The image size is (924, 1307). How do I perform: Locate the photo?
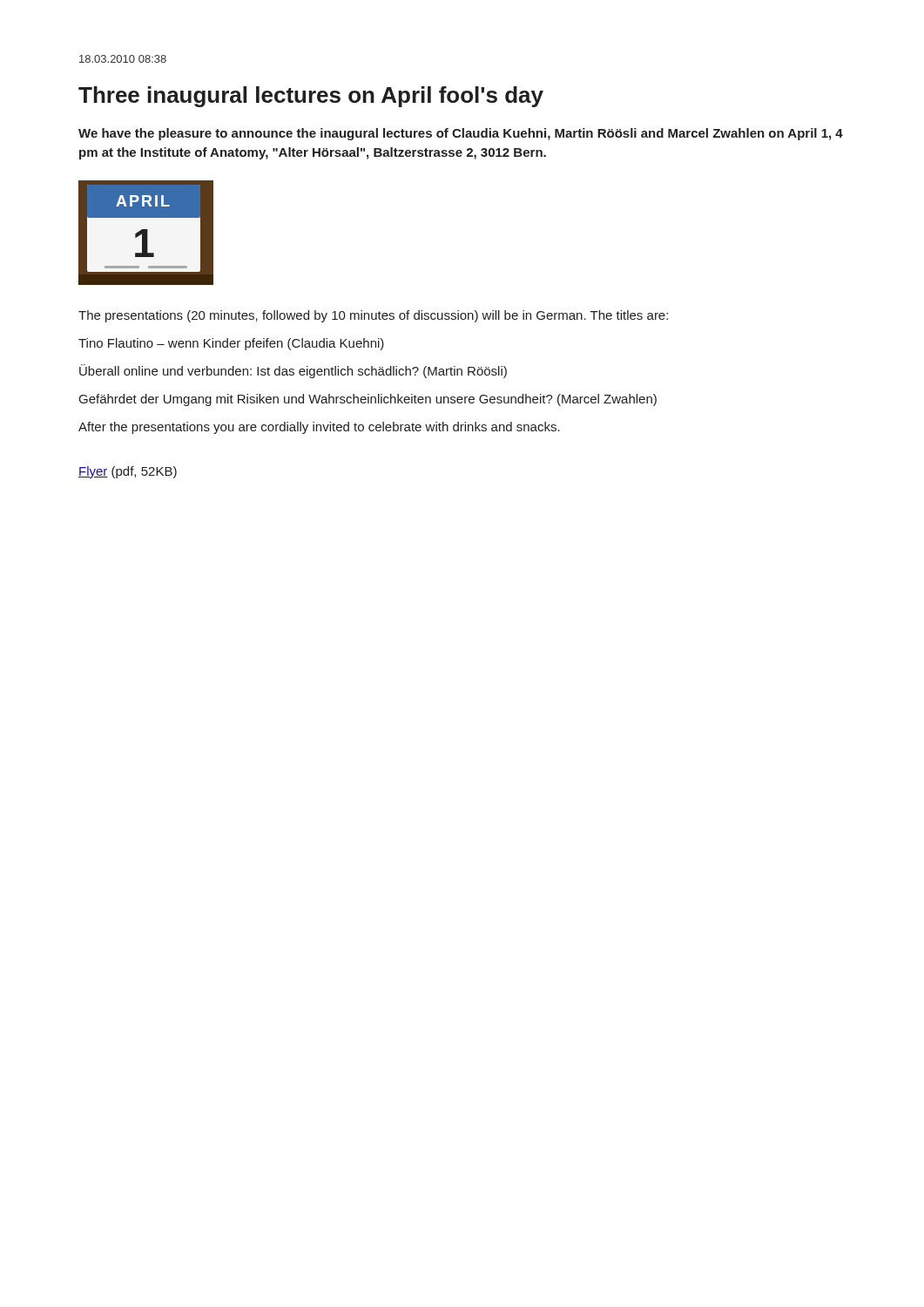[x=462, y=234]
